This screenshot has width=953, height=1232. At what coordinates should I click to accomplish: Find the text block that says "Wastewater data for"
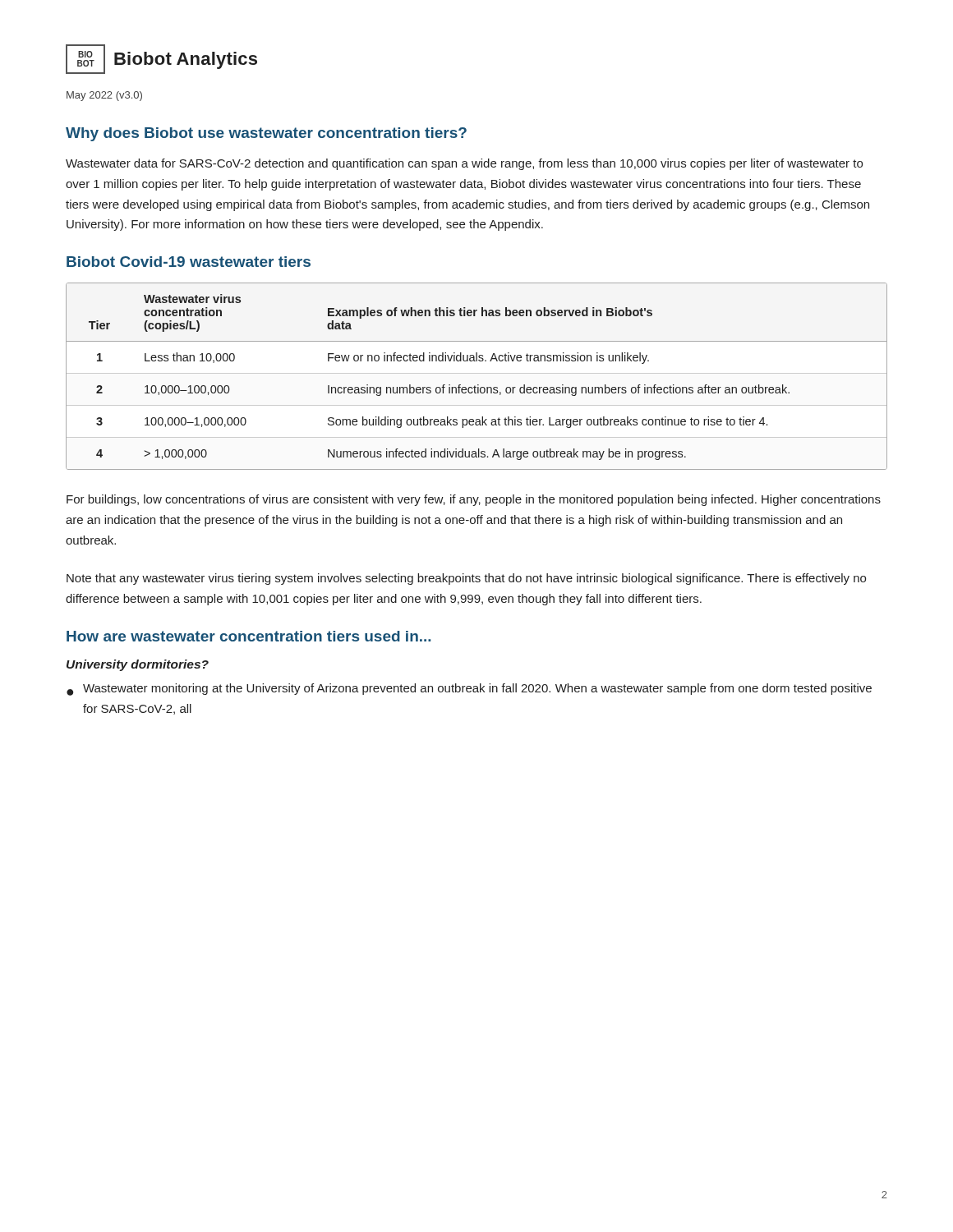tap(468, 194)
